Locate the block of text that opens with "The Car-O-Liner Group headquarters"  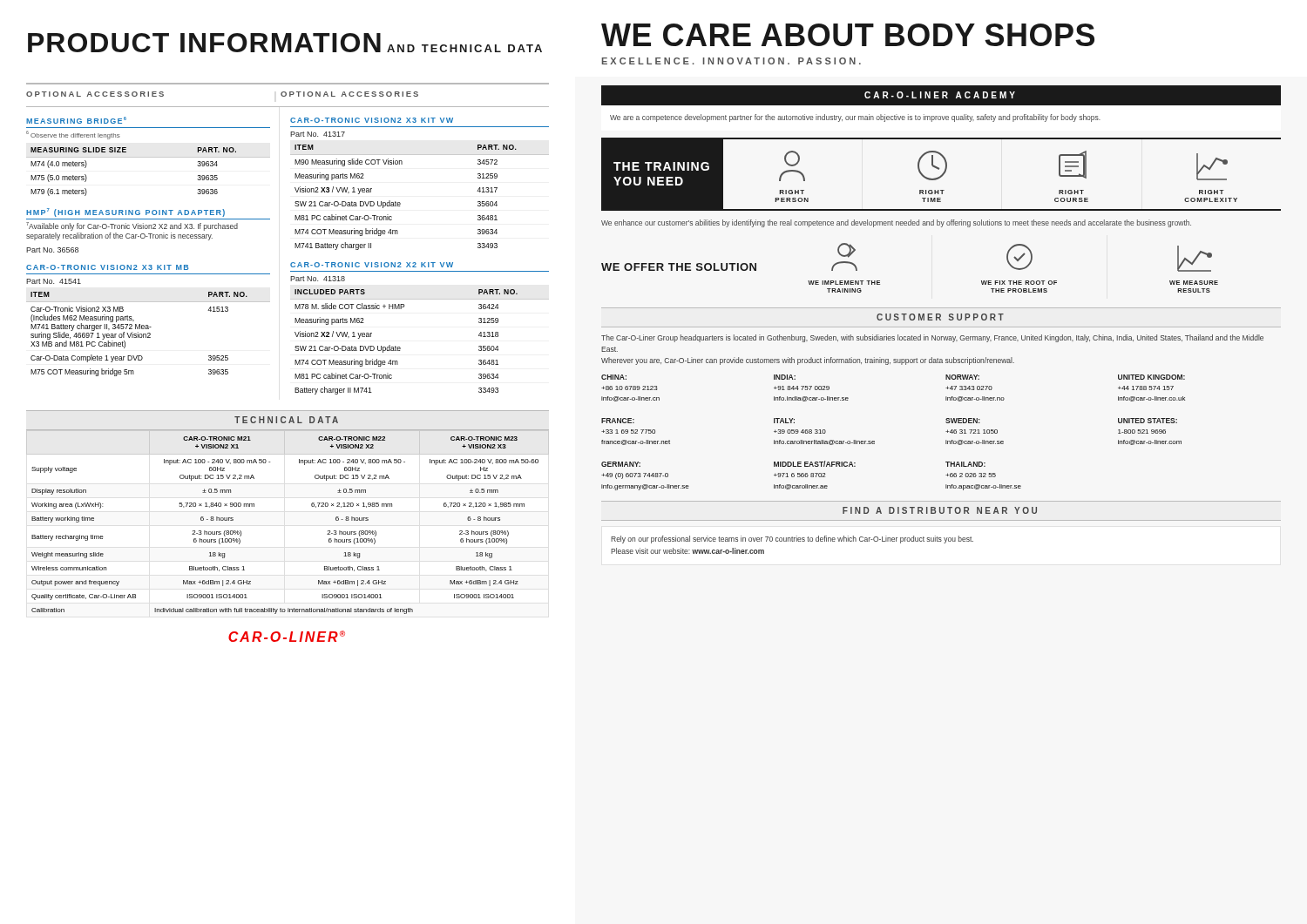[933, 349]
